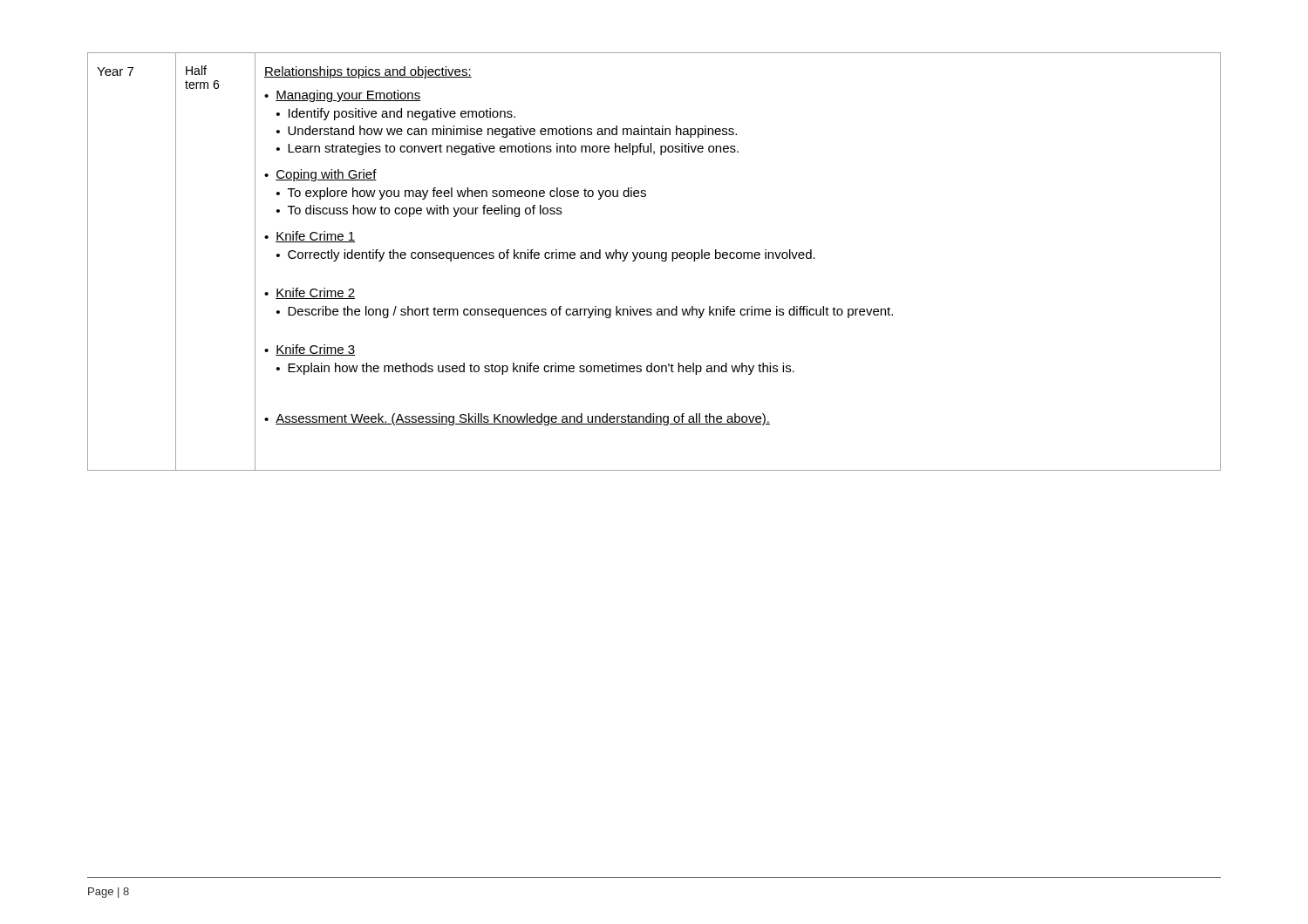Image resolution: width=1308 pixels, height=924 pixels.
Task: Locate the table with the text "Year 7"
Action: coord(654,261)
